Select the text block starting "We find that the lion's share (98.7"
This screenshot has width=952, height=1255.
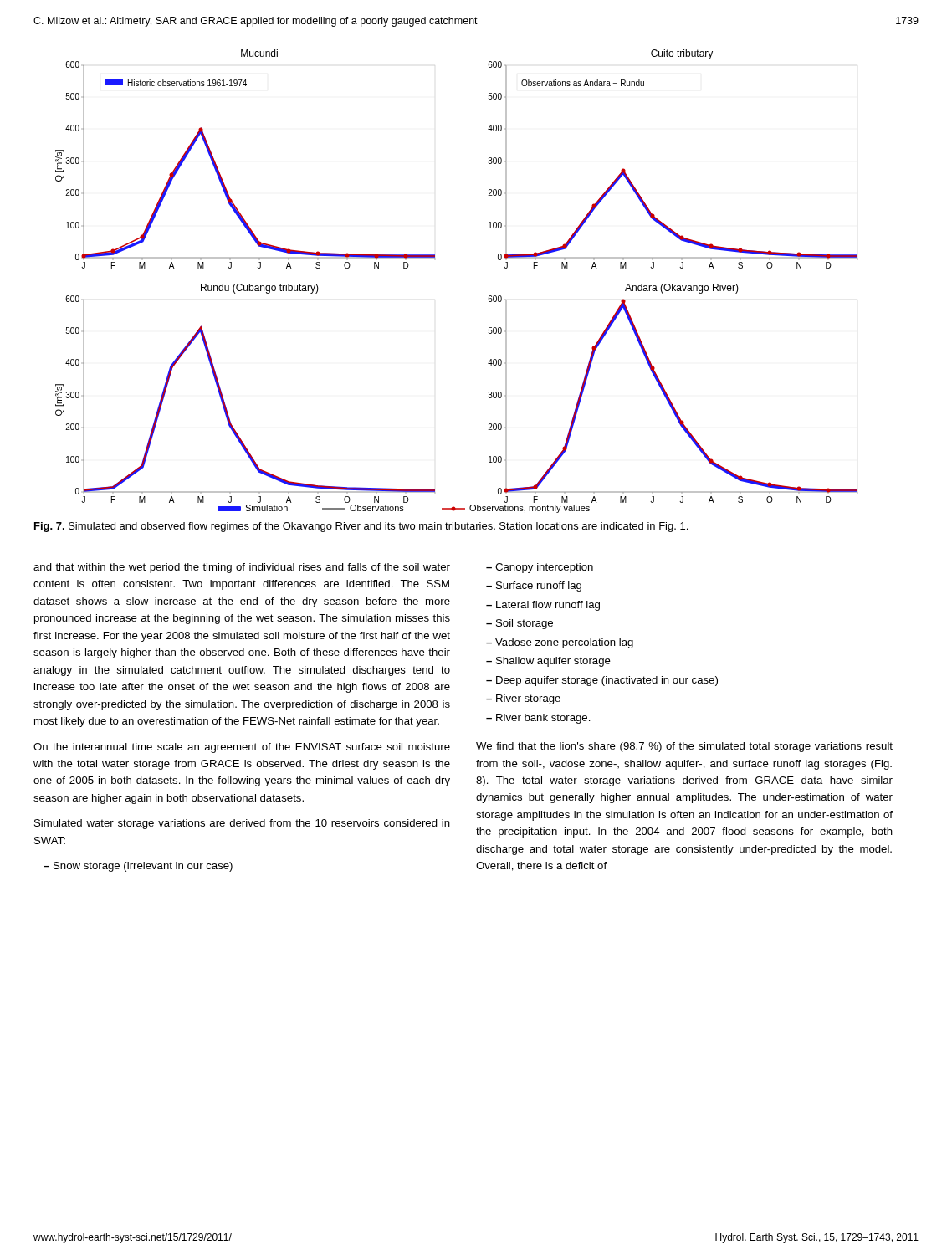coord(684,806)
